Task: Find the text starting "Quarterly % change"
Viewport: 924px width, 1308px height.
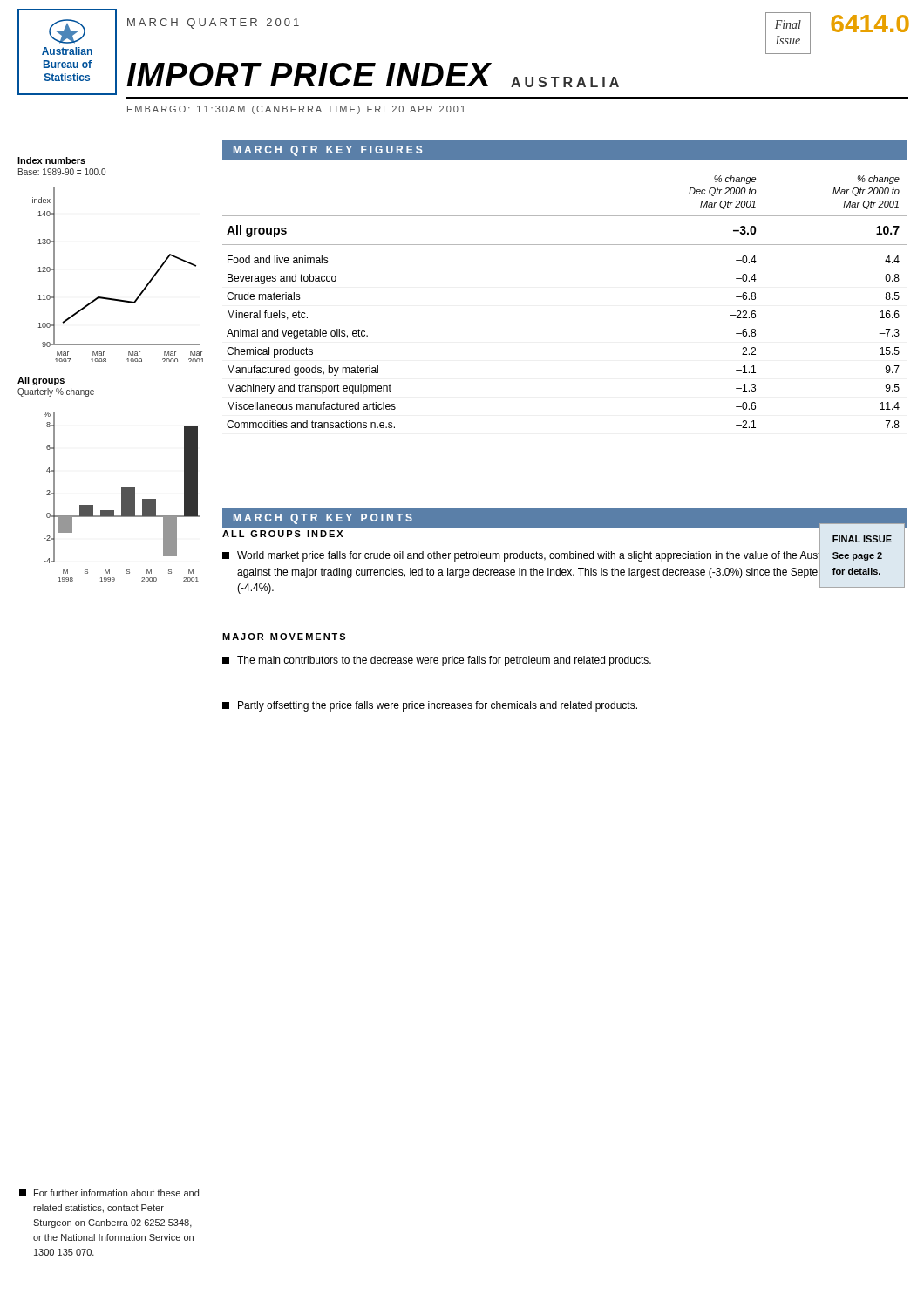Action: (x=56, y=392)
